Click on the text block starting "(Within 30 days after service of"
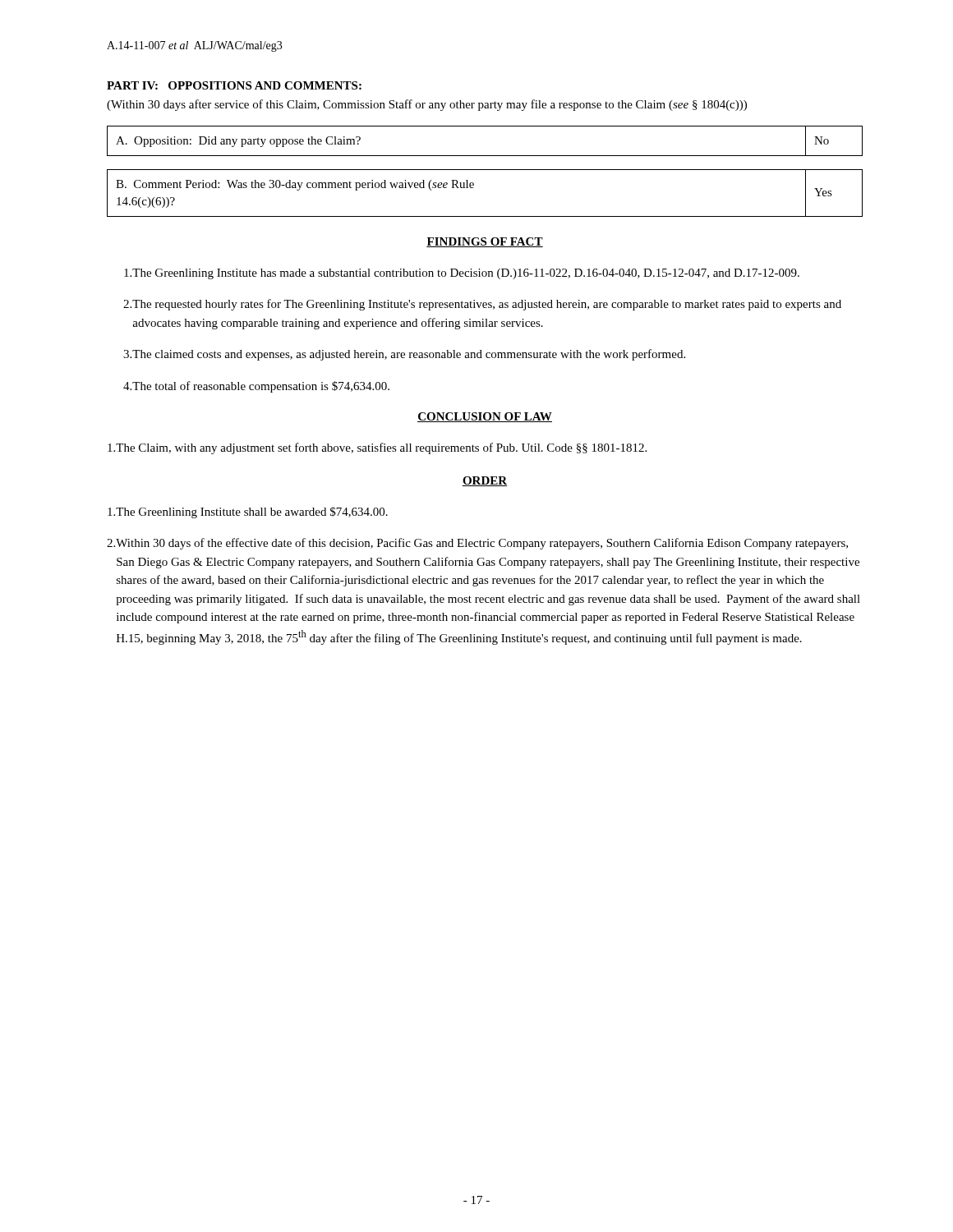953x1232 pixels. (x=427, y=104)
